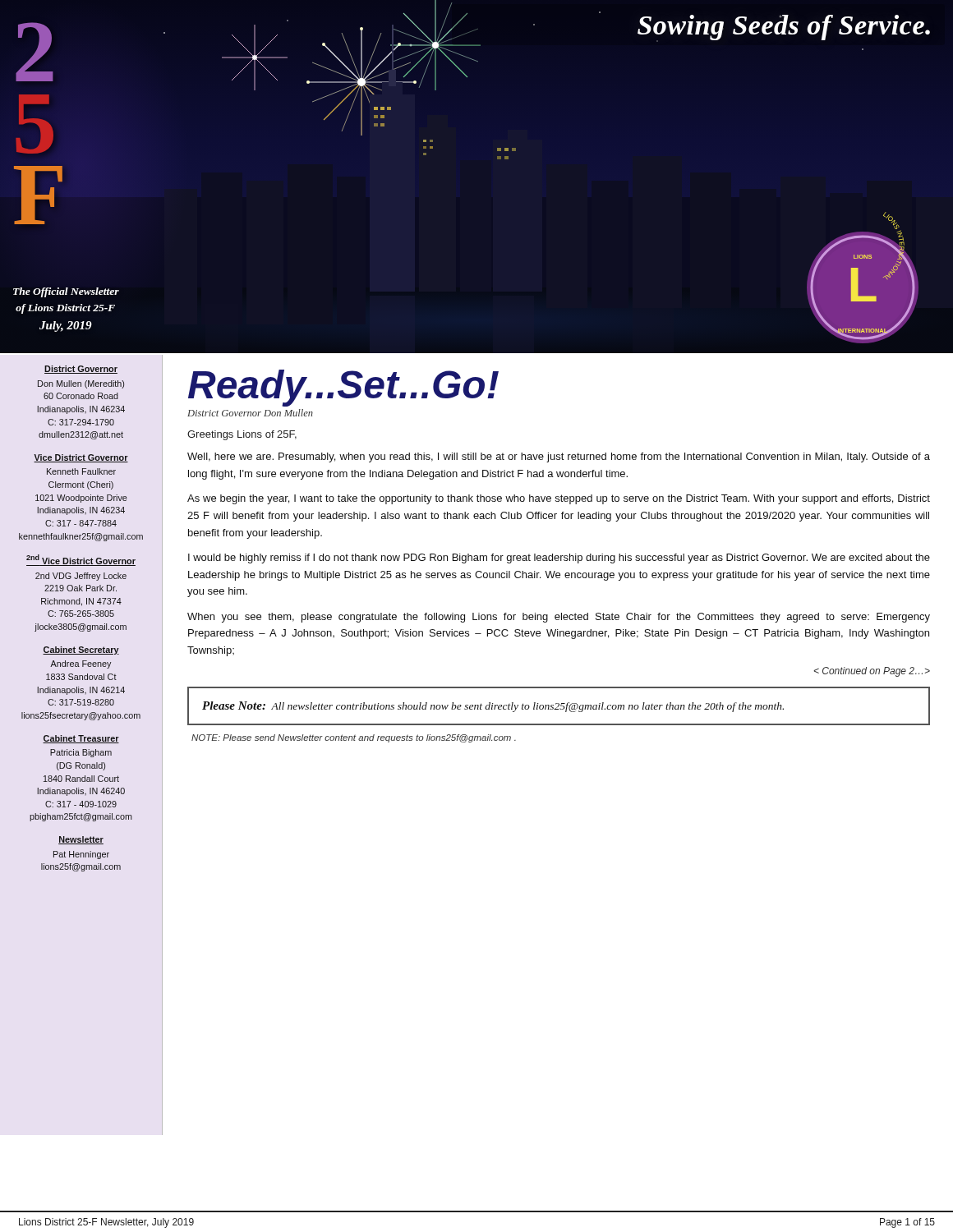Screen dimensions: 1232x953
Task: Point to the text starting "NOTE: Please send Newsletter"
Action: point(354,738)
